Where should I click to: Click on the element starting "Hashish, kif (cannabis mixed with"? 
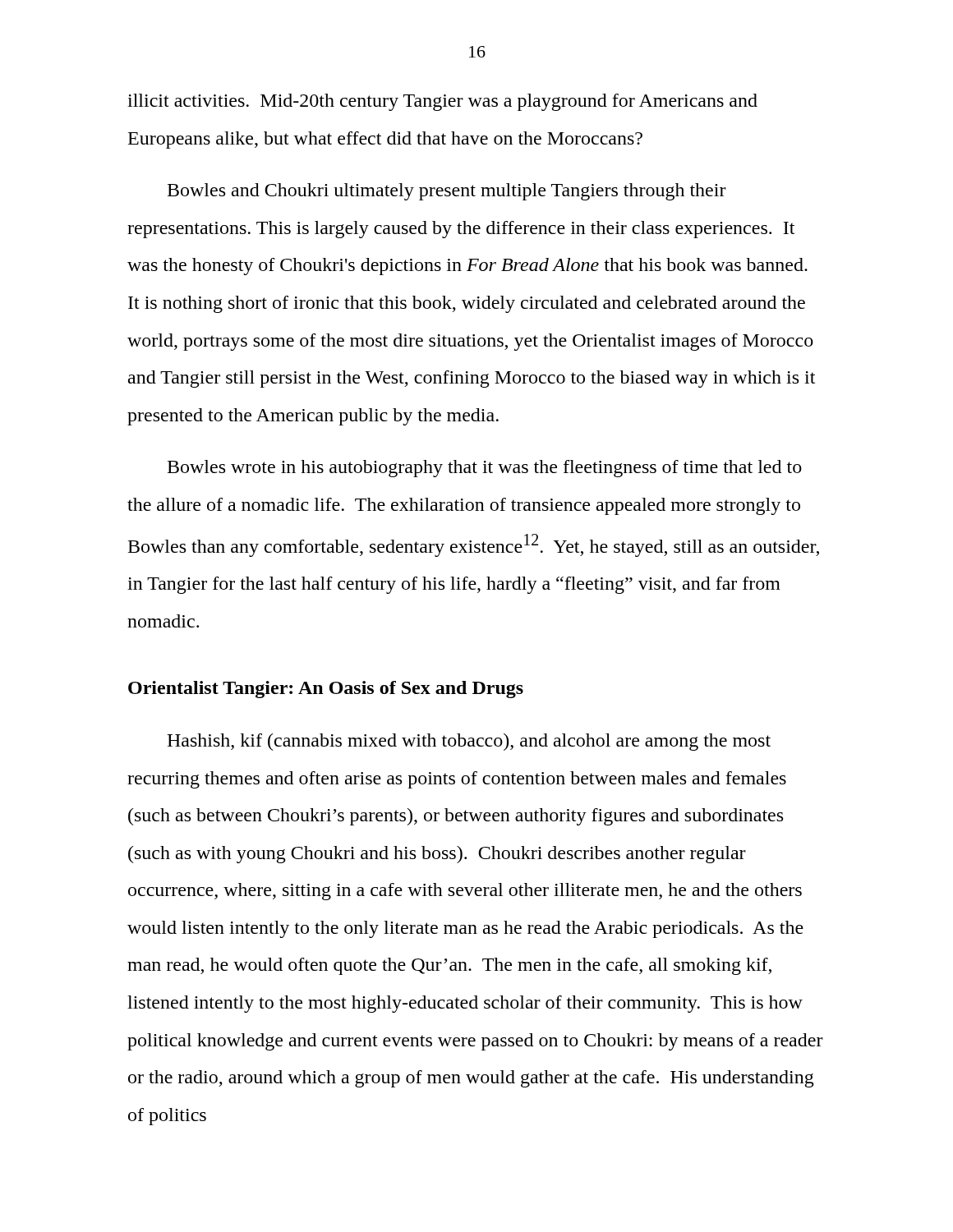[x=475, y=927]
